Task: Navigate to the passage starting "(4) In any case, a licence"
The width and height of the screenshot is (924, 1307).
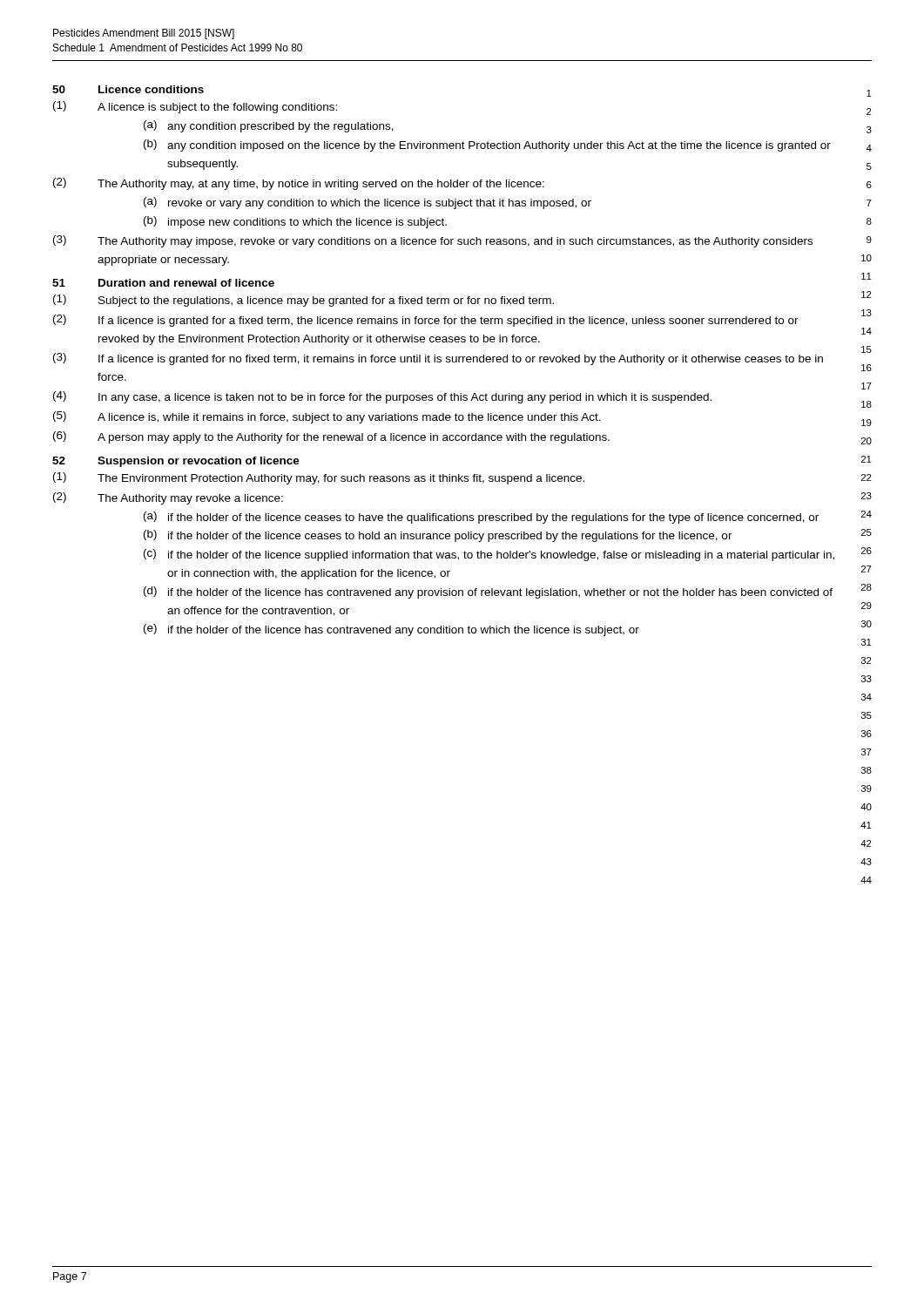Action: 445,398
